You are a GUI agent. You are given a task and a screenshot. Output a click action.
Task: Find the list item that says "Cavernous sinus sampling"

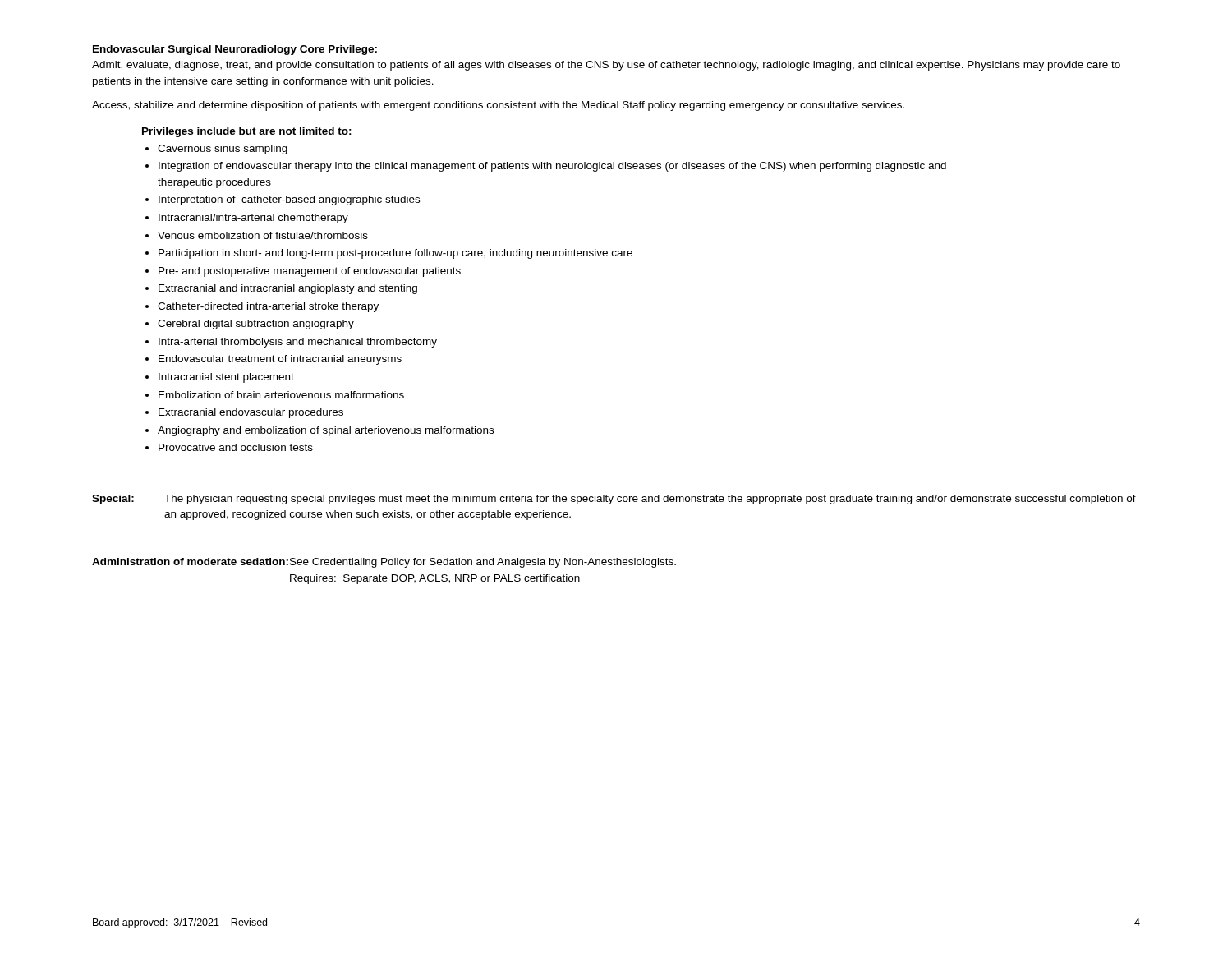coord(223,148)
